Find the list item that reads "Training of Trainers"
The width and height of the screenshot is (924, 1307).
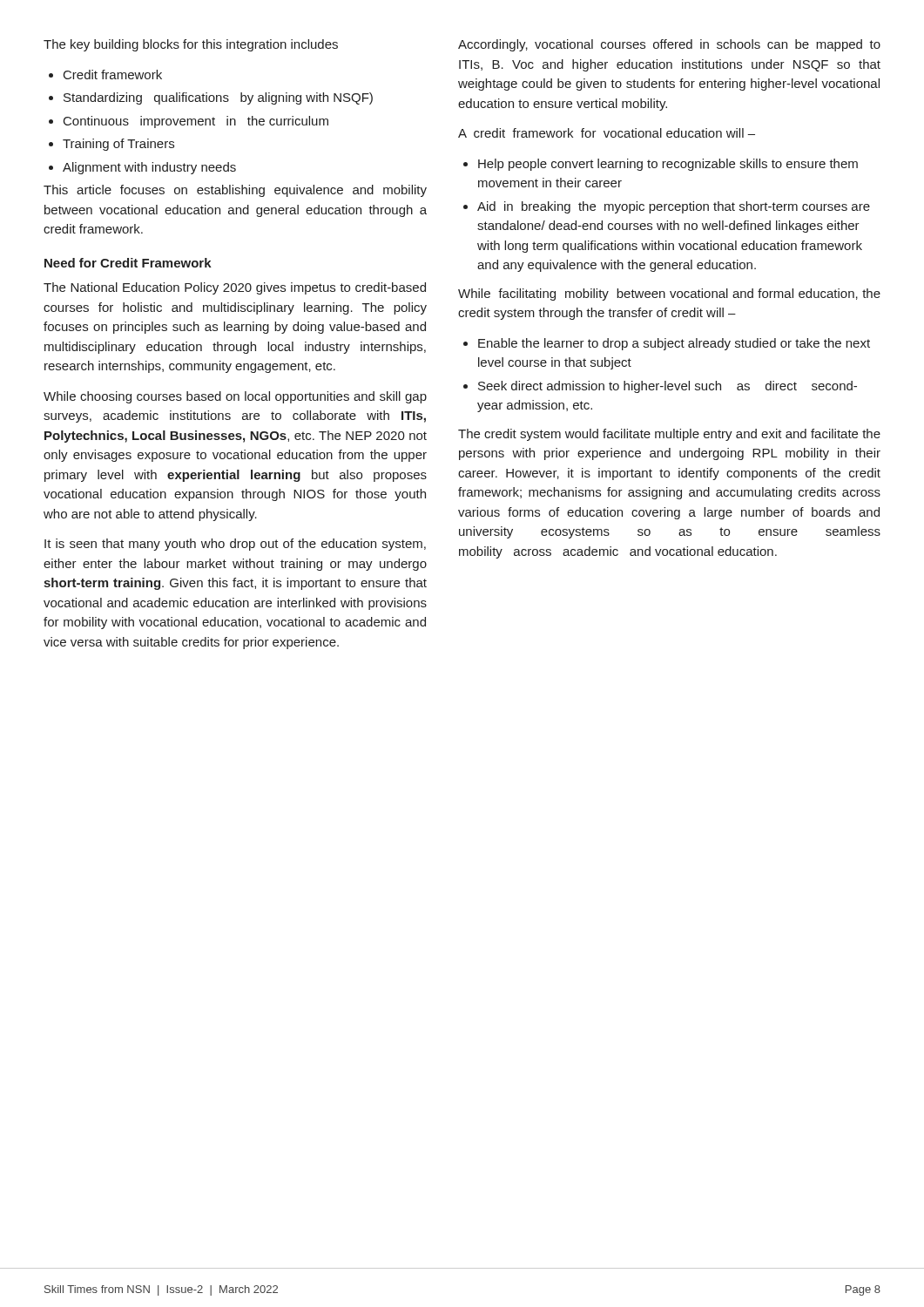pos(111,145)
